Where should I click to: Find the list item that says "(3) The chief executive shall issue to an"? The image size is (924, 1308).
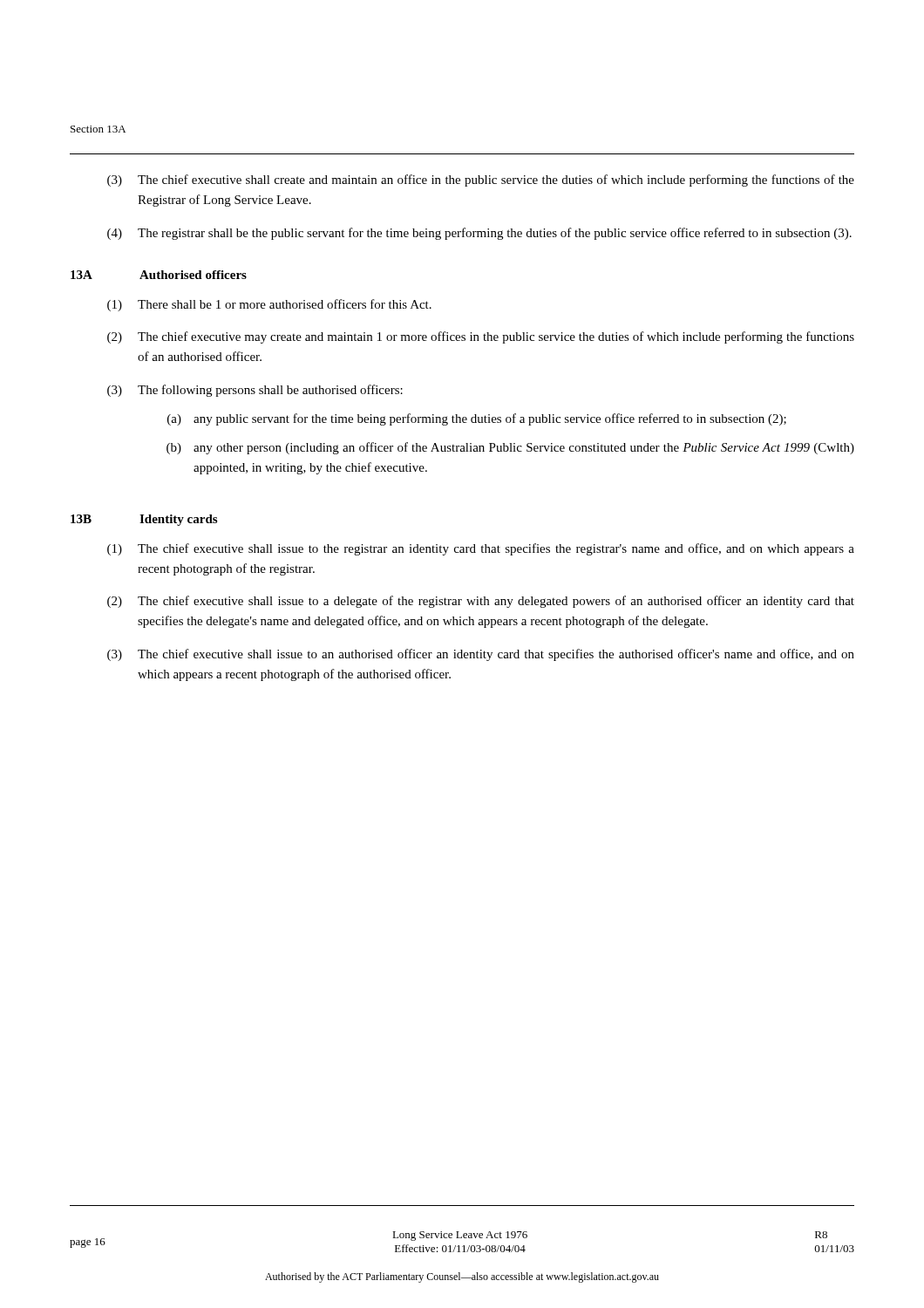462,664
